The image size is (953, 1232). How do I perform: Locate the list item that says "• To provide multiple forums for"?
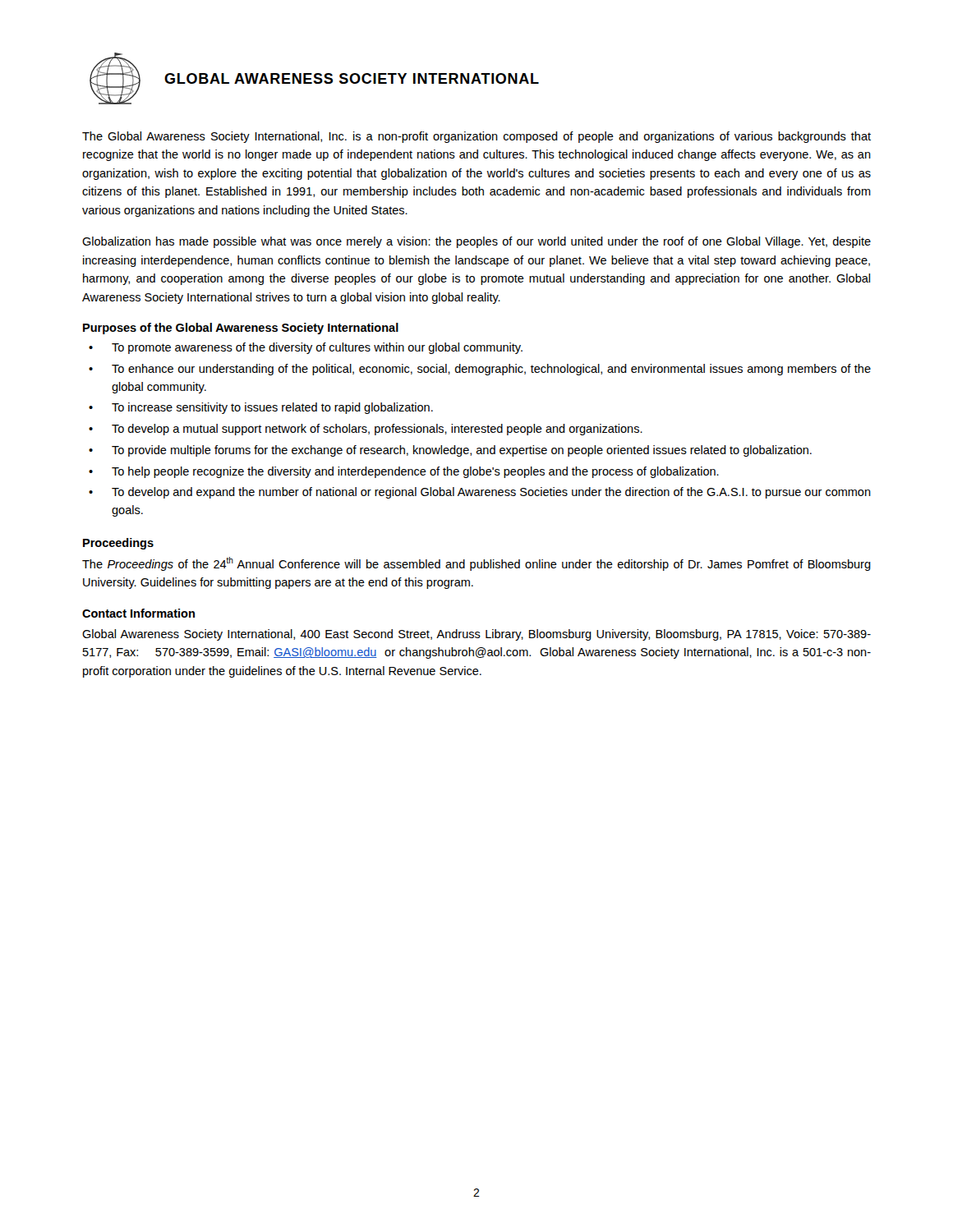(x=476, y=451)
